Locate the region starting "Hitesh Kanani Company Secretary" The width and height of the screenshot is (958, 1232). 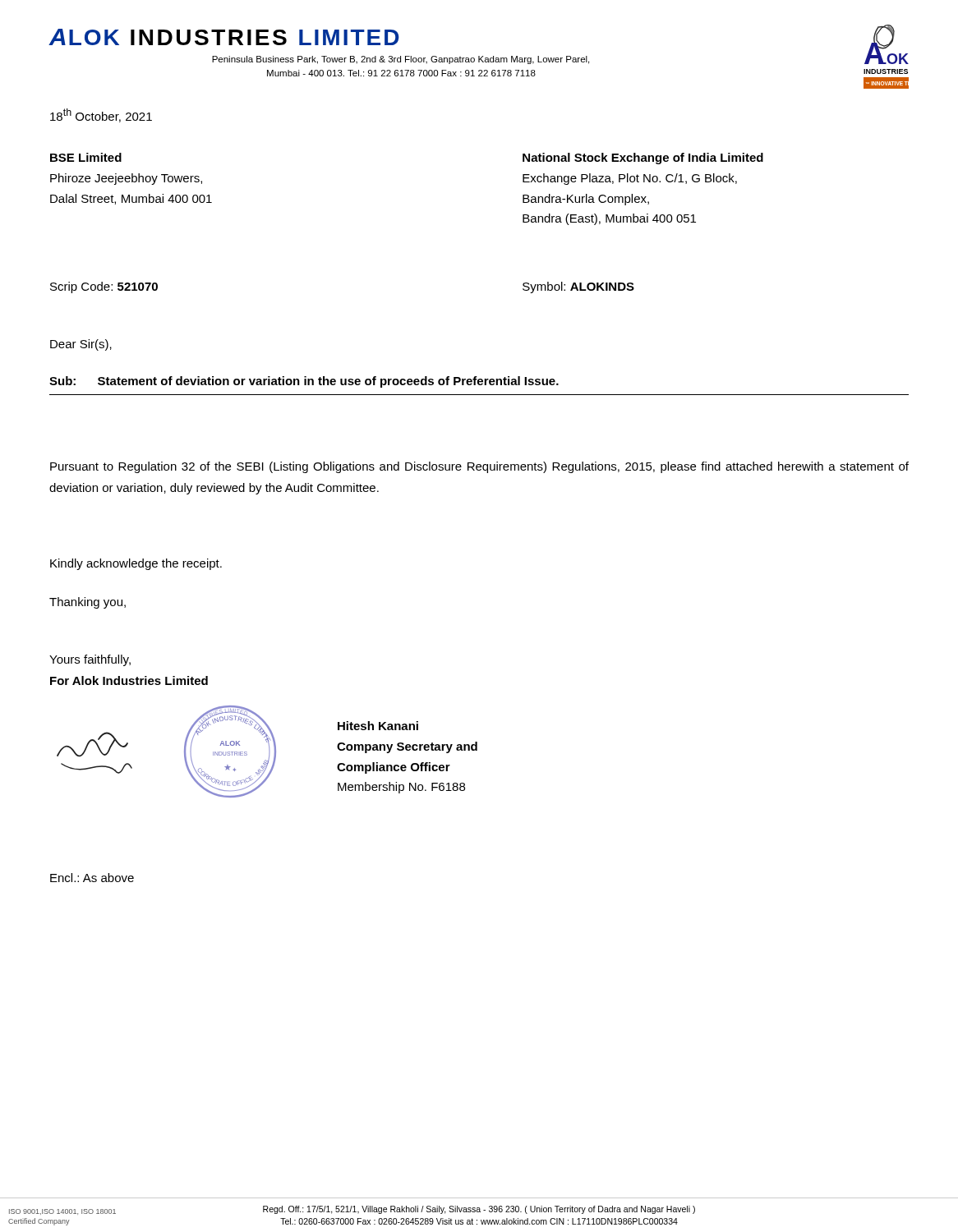pyautogui.click(x=407, y=756)
